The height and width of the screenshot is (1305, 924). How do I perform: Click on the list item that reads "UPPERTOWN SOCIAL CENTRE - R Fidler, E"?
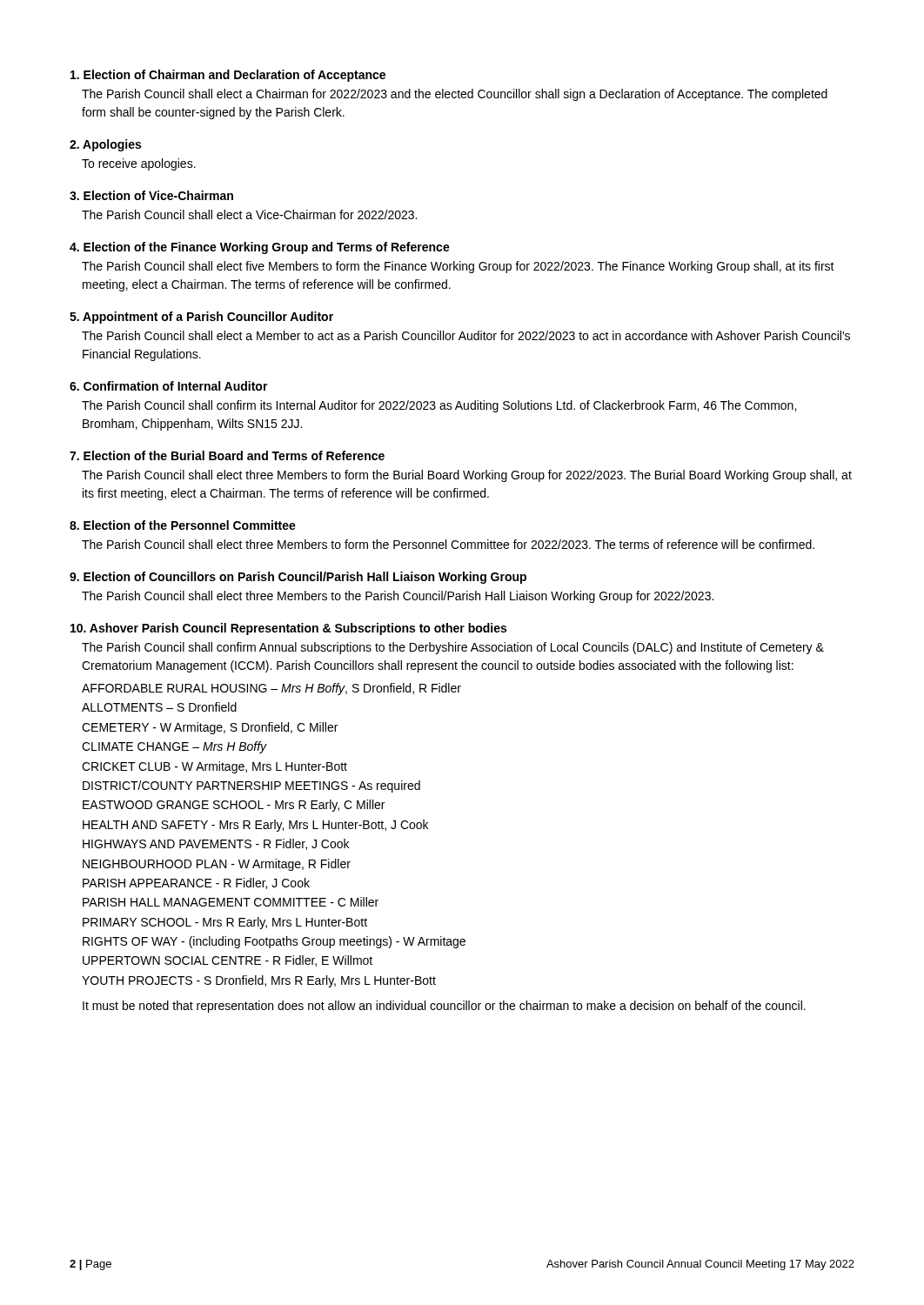point(227,961)
